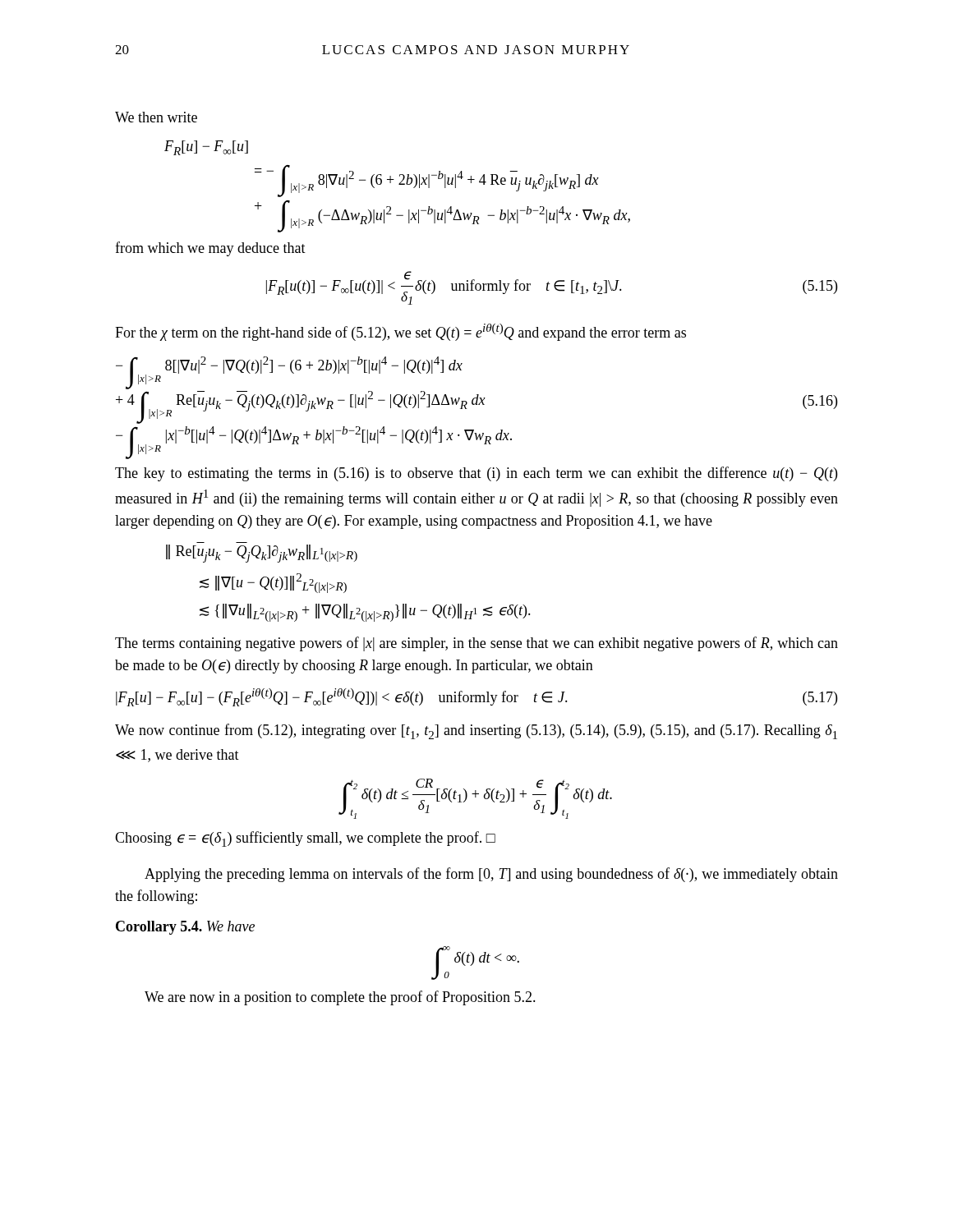This screenshot has width=953, height=1232.
Task: Find the text block starting "Corollary 5.4. We have"
Action: click(185, 926)
